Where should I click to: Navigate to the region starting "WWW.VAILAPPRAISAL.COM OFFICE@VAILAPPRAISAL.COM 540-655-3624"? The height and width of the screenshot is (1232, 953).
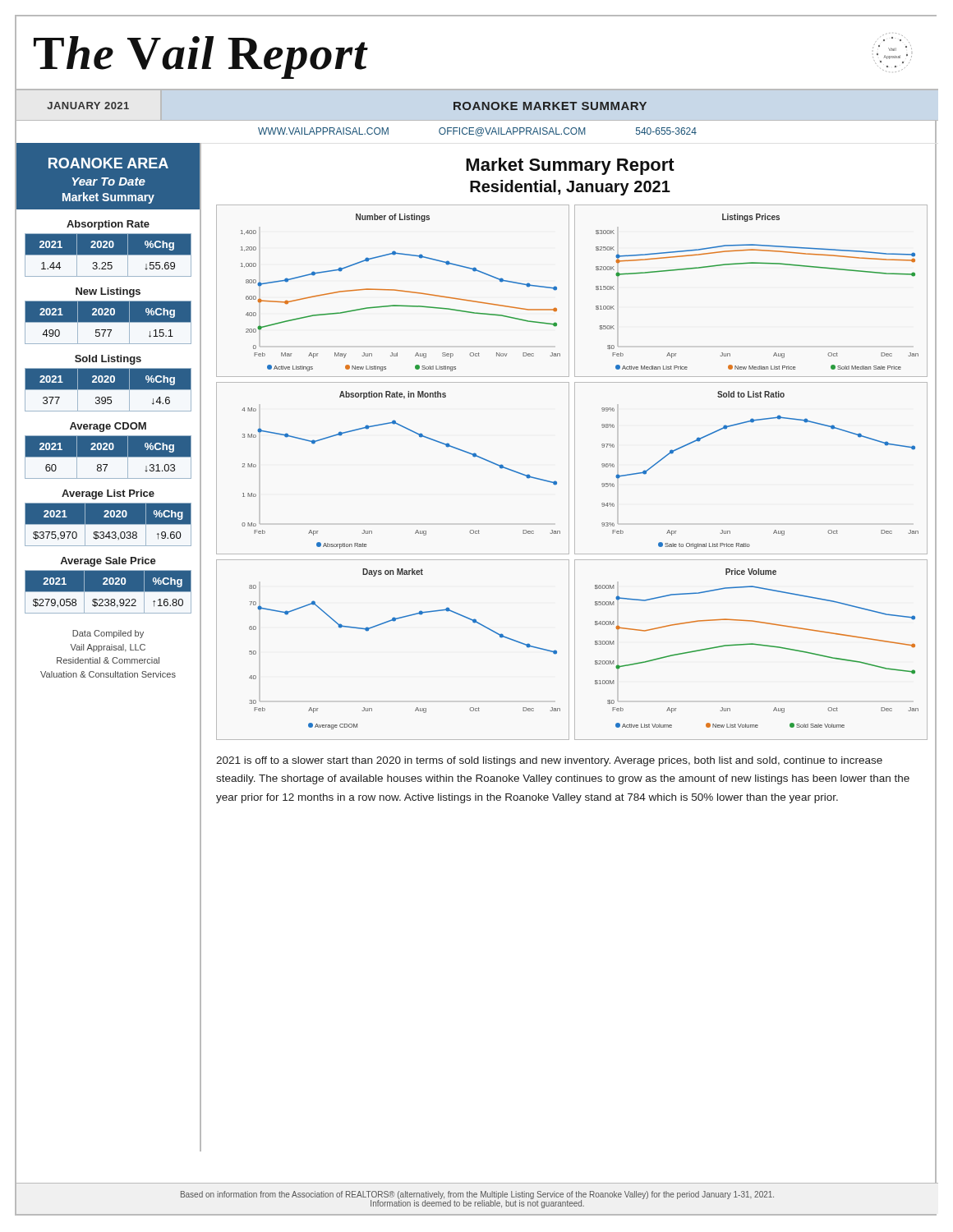click(x=477, y=131)
